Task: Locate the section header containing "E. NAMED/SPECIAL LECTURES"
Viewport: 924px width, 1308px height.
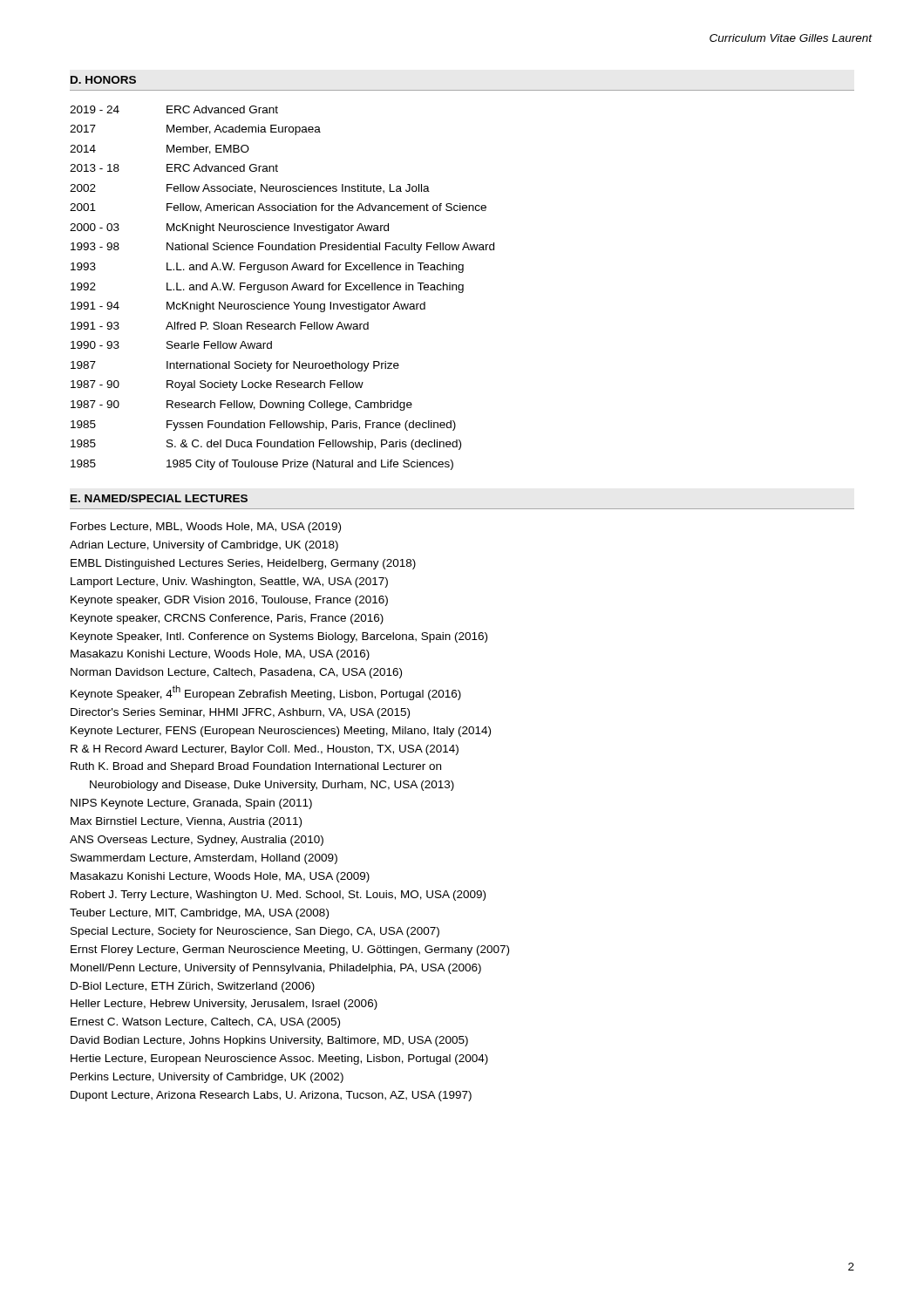Action: [159, 498]
